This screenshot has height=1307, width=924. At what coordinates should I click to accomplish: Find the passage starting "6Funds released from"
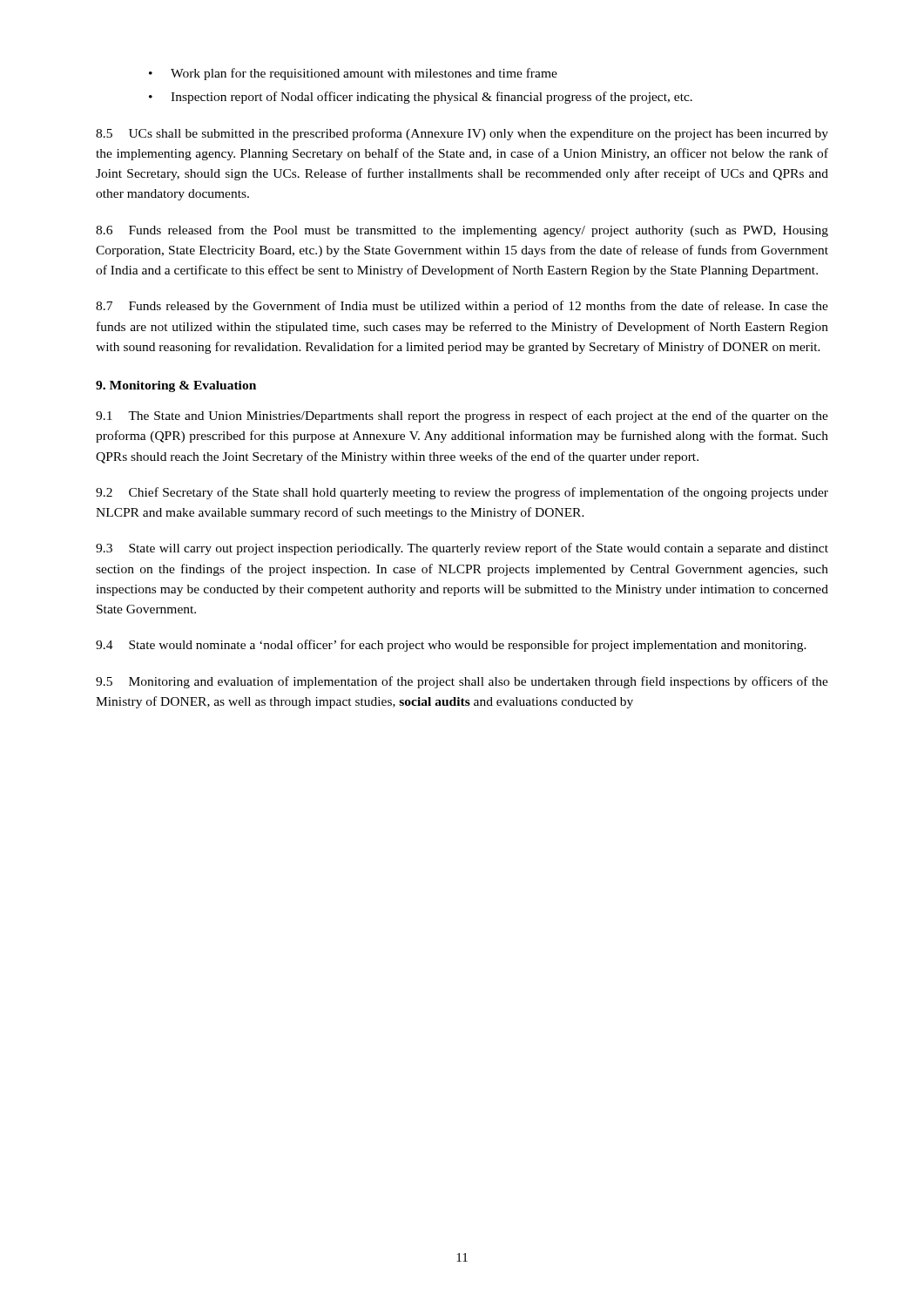pyautogui.click(x=462, y=249)
